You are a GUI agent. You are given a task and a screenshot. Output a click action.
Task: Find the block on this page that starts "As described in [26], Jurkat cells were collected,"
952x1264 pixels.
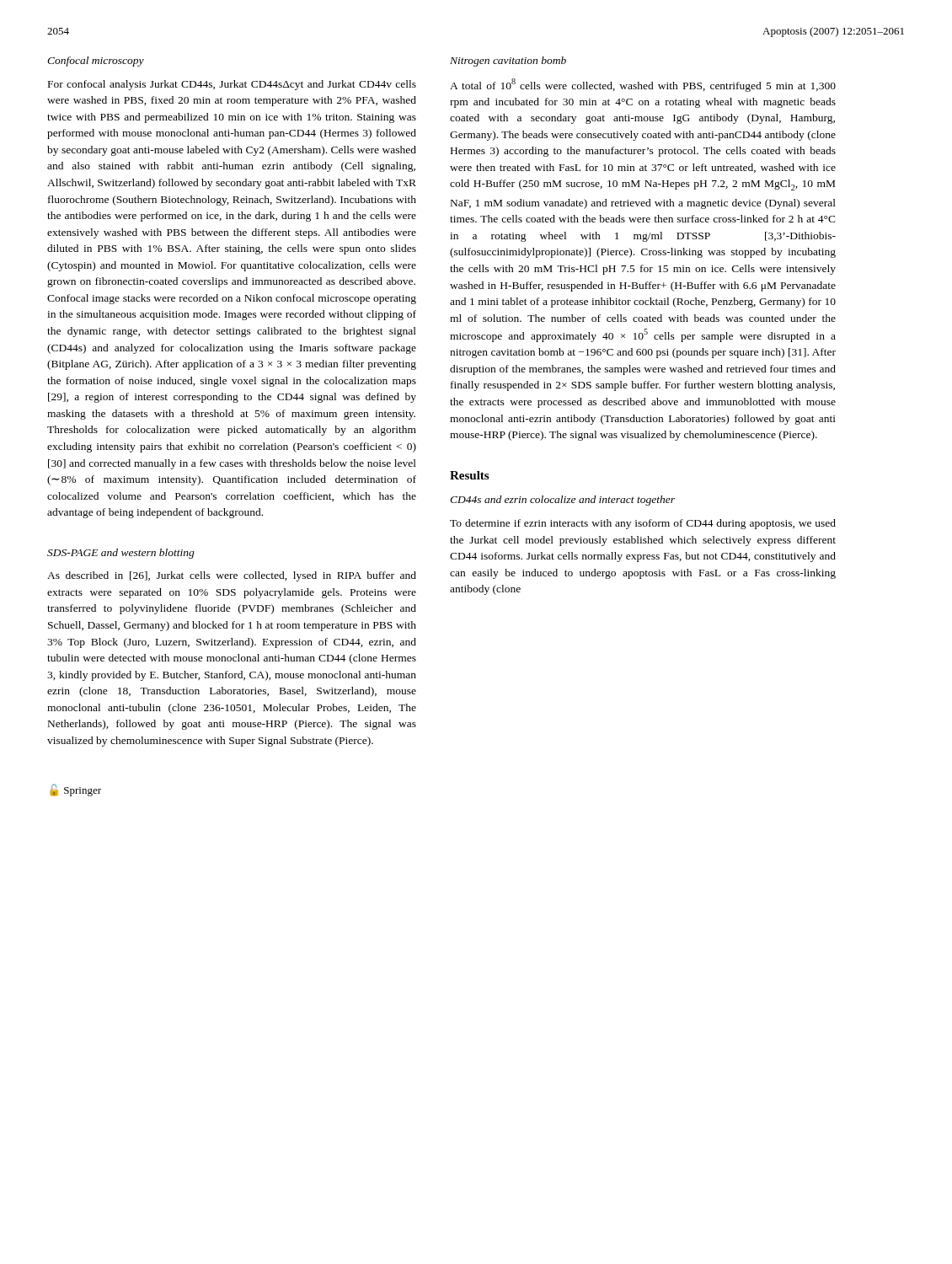[x=232, y=658]
